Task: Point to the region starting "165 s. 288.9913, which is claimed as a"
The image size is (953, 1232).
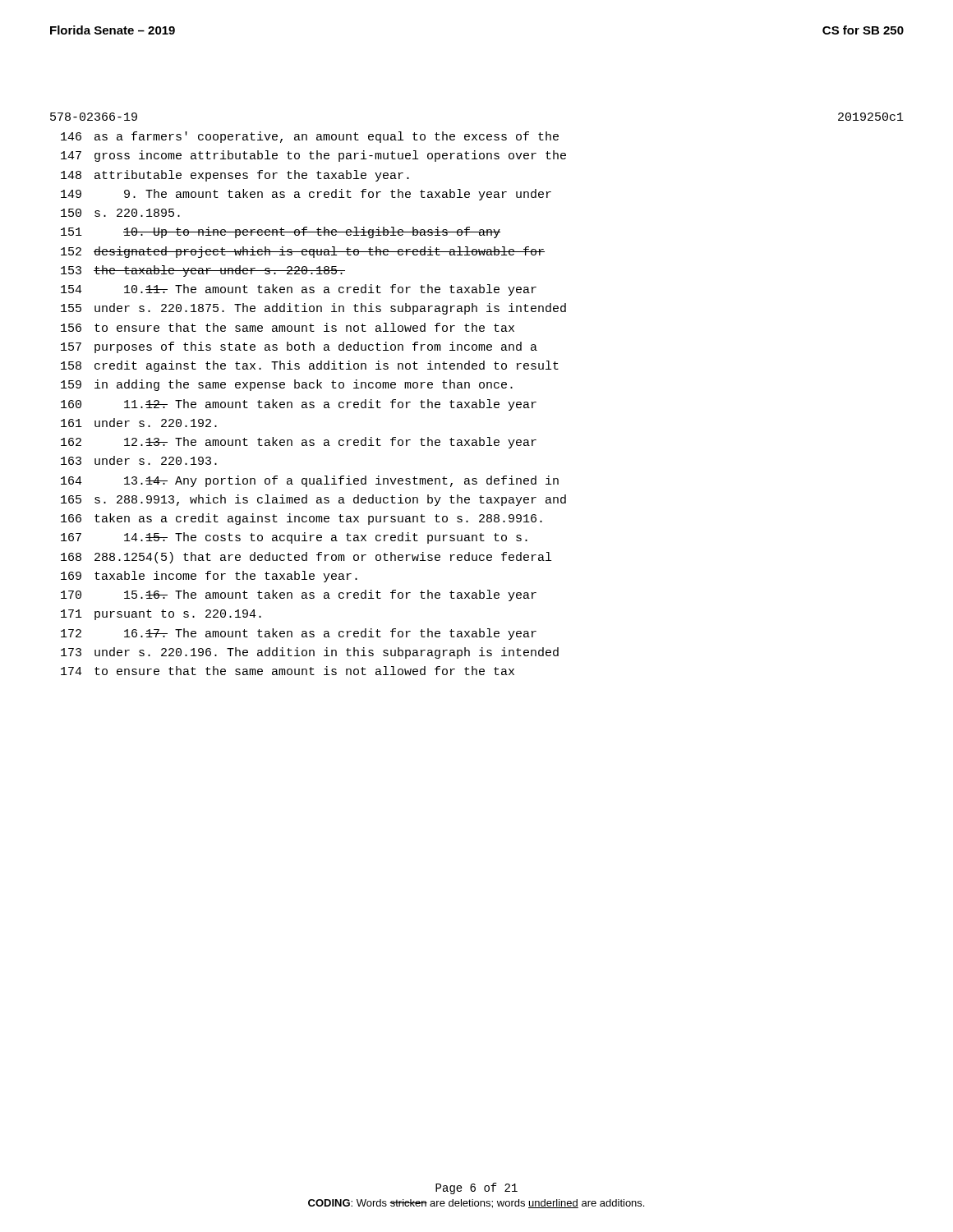Action: (x=476, y=500)
